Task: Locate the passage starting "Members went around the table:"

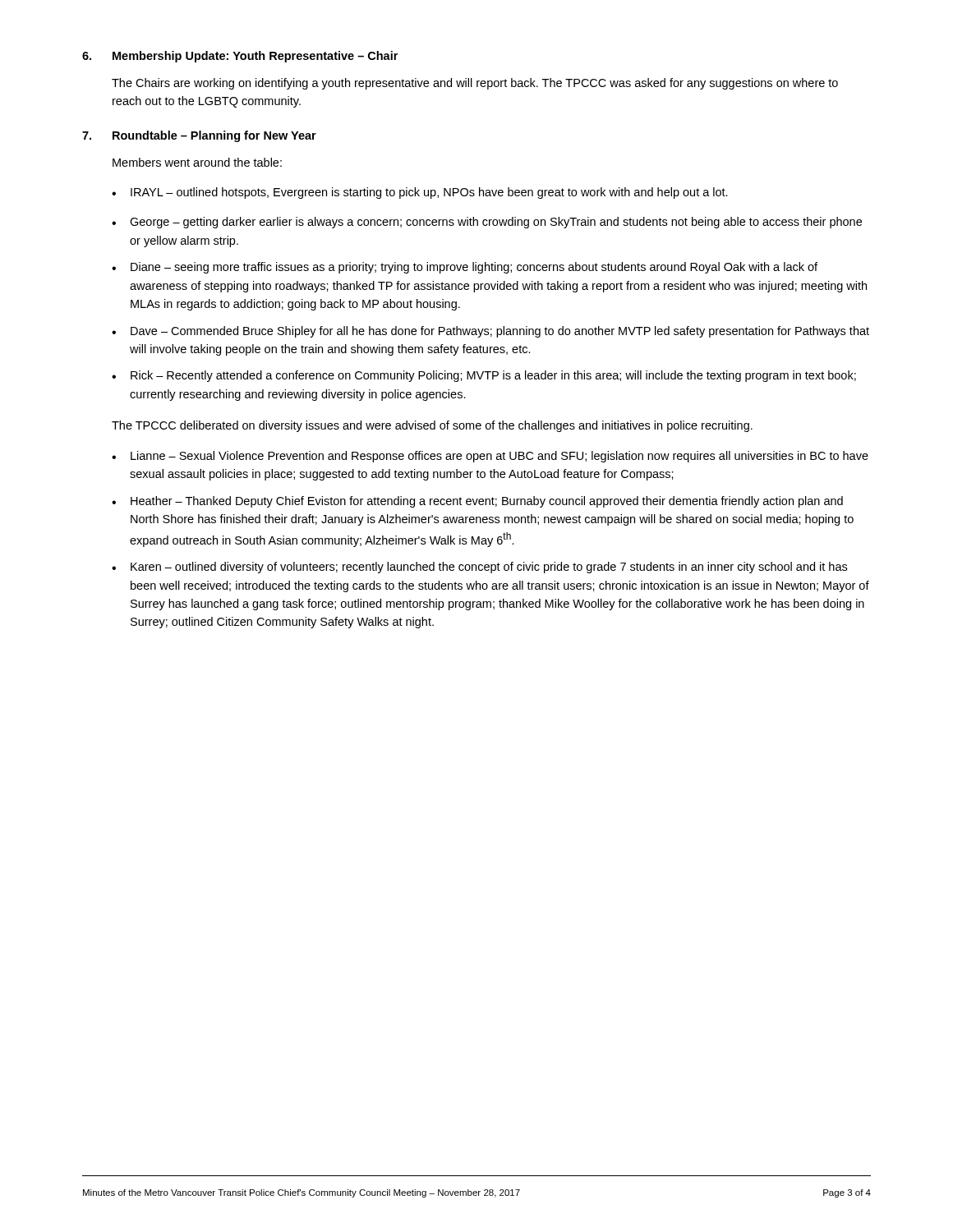Action: click(197, 163)
